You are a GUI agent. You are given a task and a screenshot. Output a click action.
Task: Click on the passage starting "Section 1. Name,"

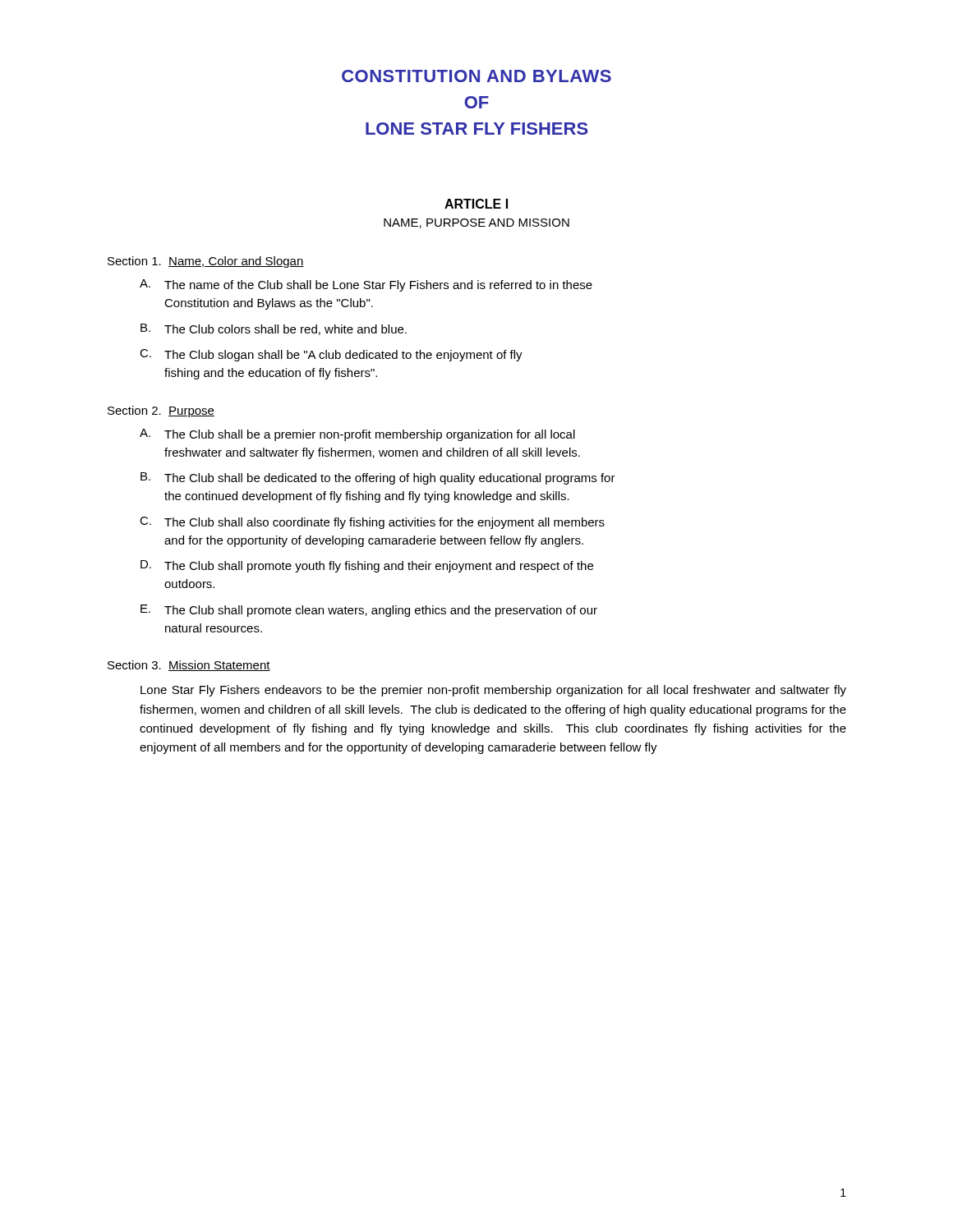[x=205, y=261]
